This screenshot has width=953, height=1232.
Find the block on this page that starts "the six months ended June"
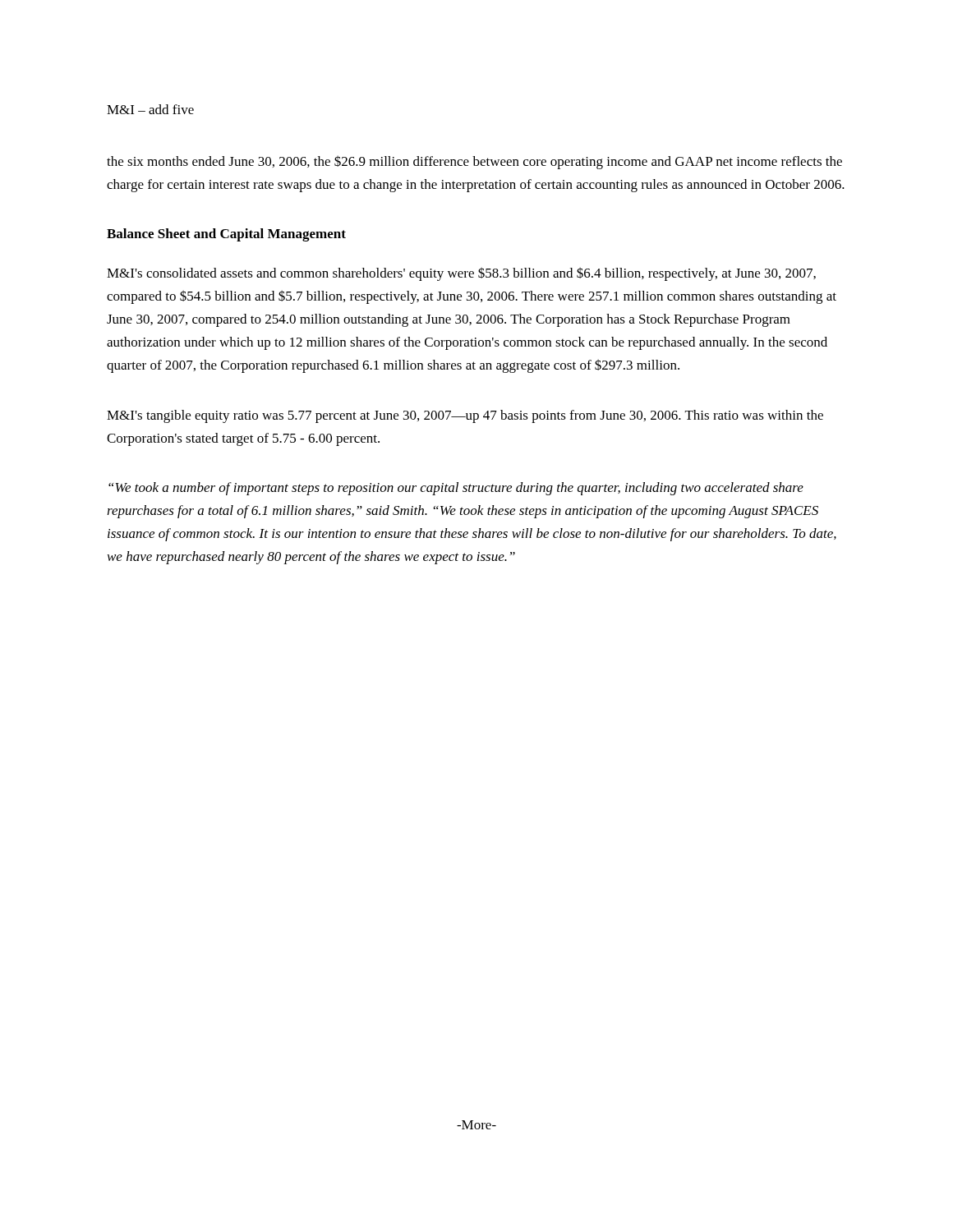(476, 173)
